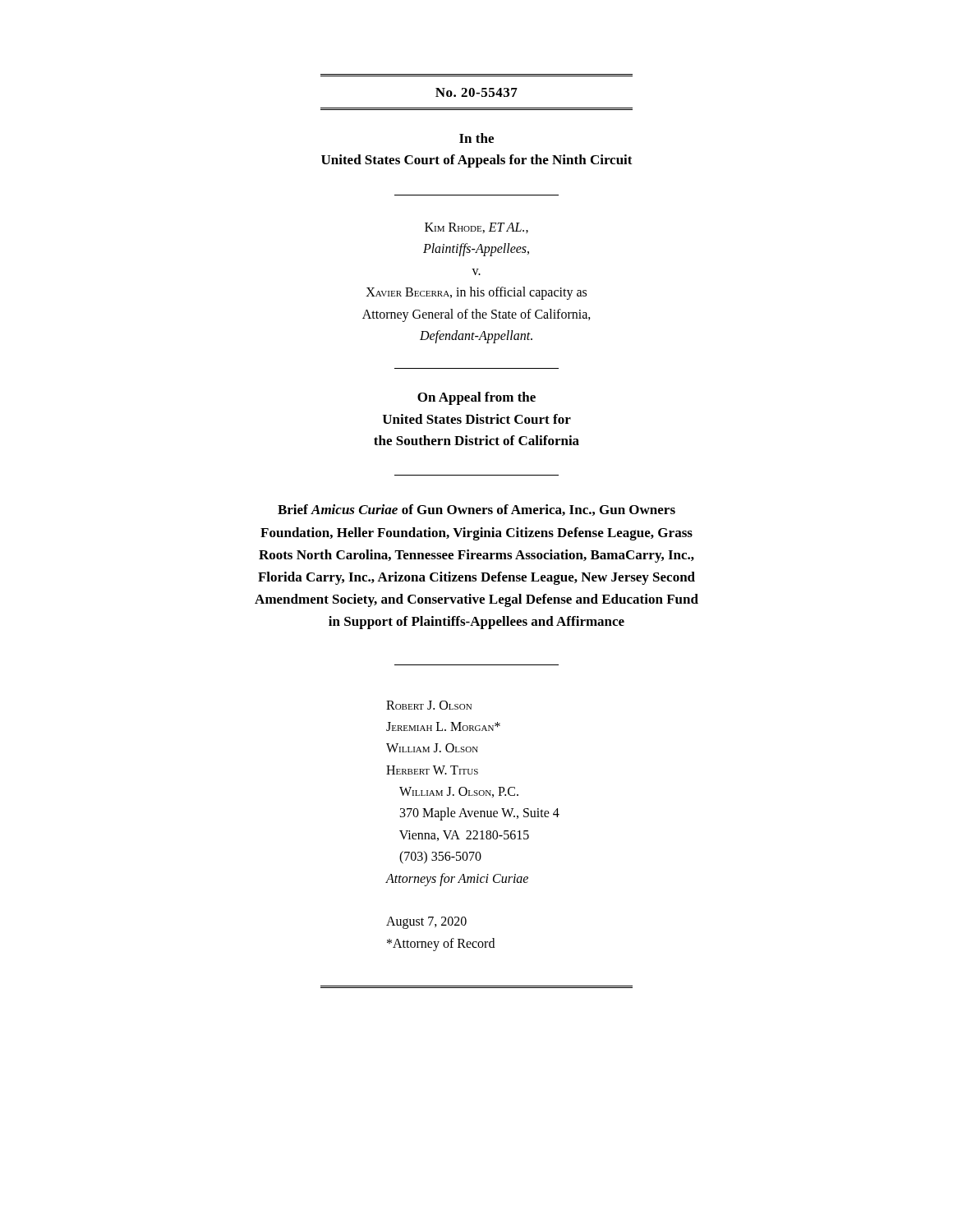
Task: Select the region starting "On Appeal from the United States District"
Action: pos(476,419)
